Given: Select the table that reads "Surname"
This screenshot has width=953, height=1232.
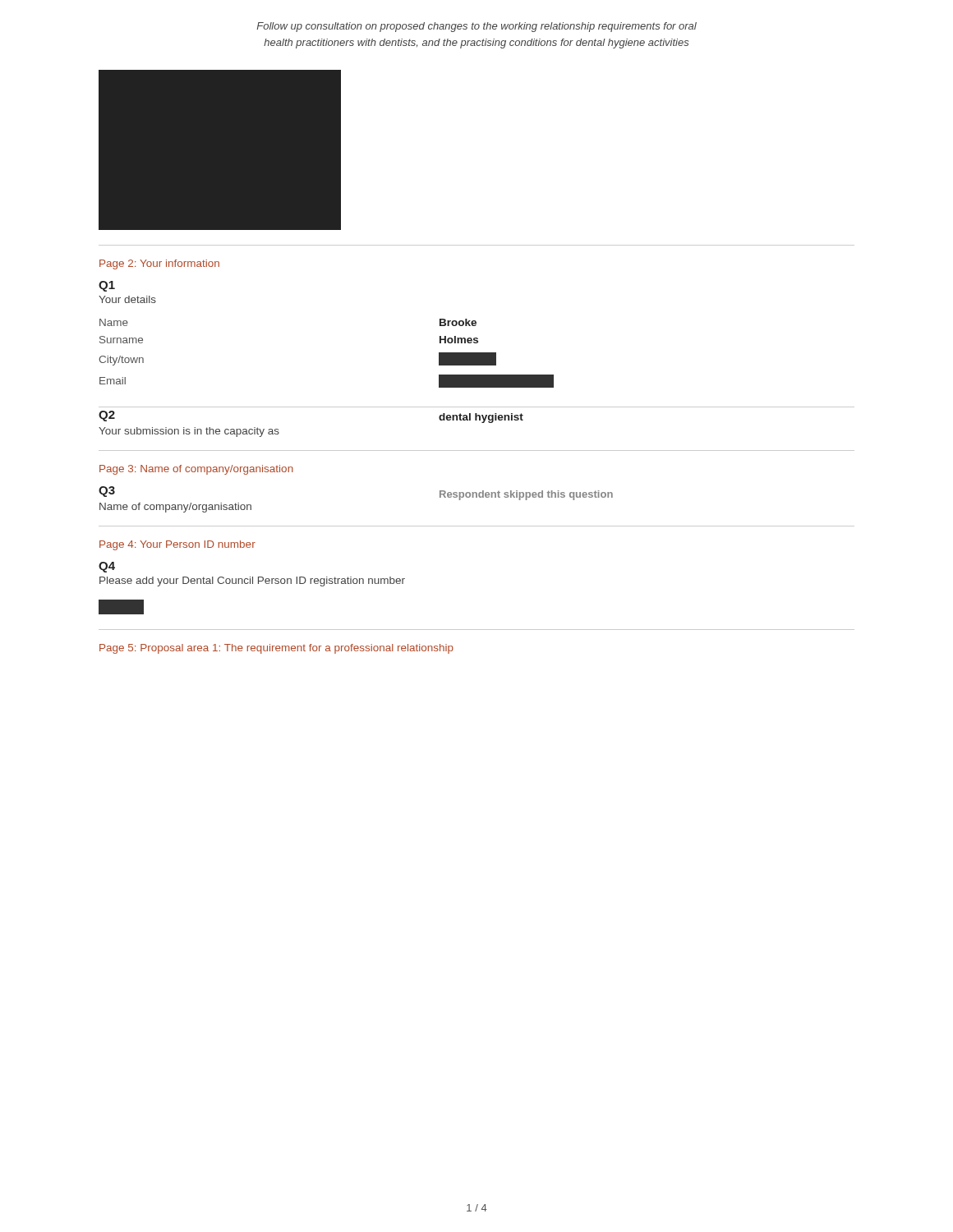Looking at the screenshot, I should (476, 353).
